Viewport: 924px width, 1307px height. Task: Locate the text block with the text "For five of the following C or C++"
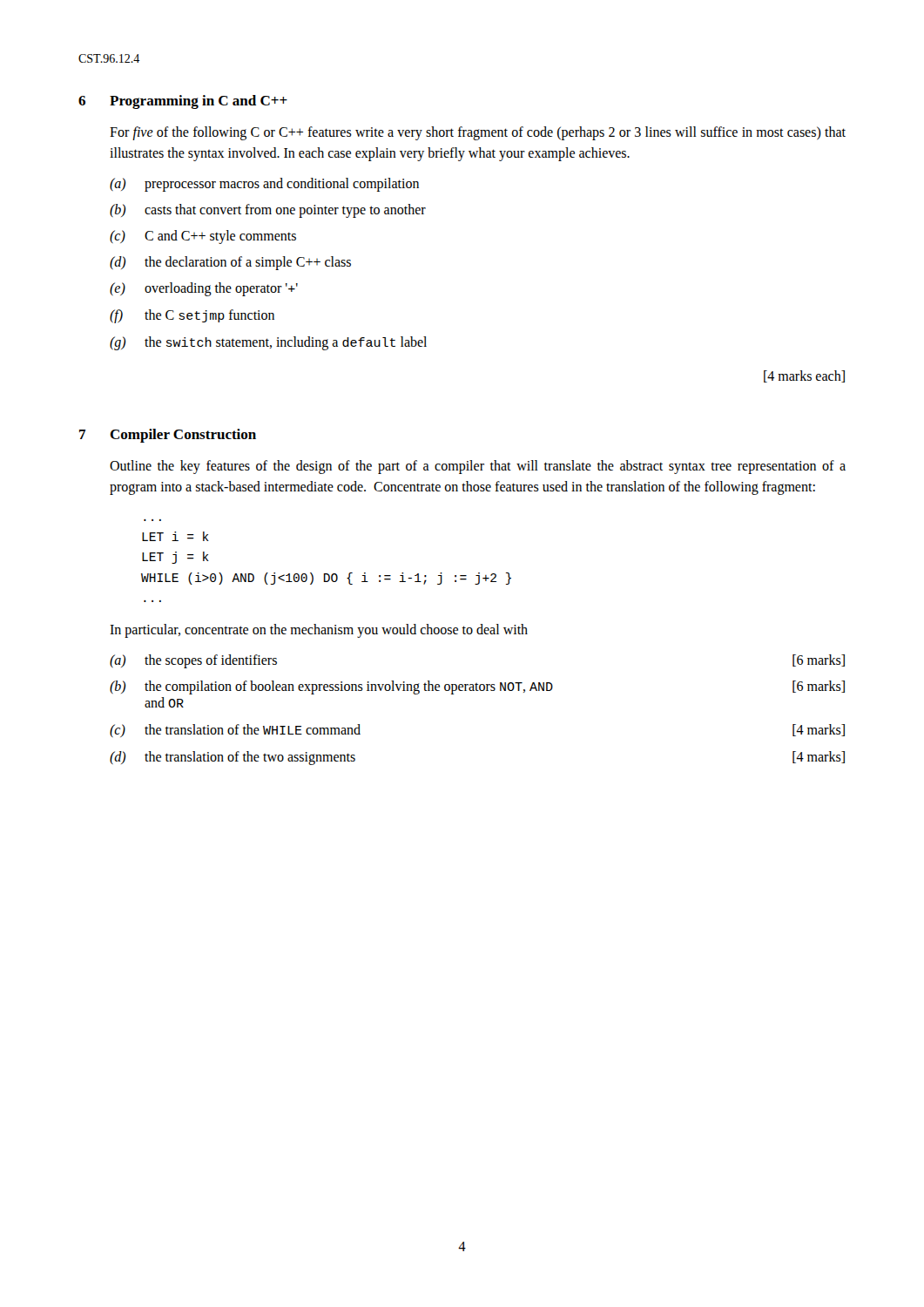point(478,142)
